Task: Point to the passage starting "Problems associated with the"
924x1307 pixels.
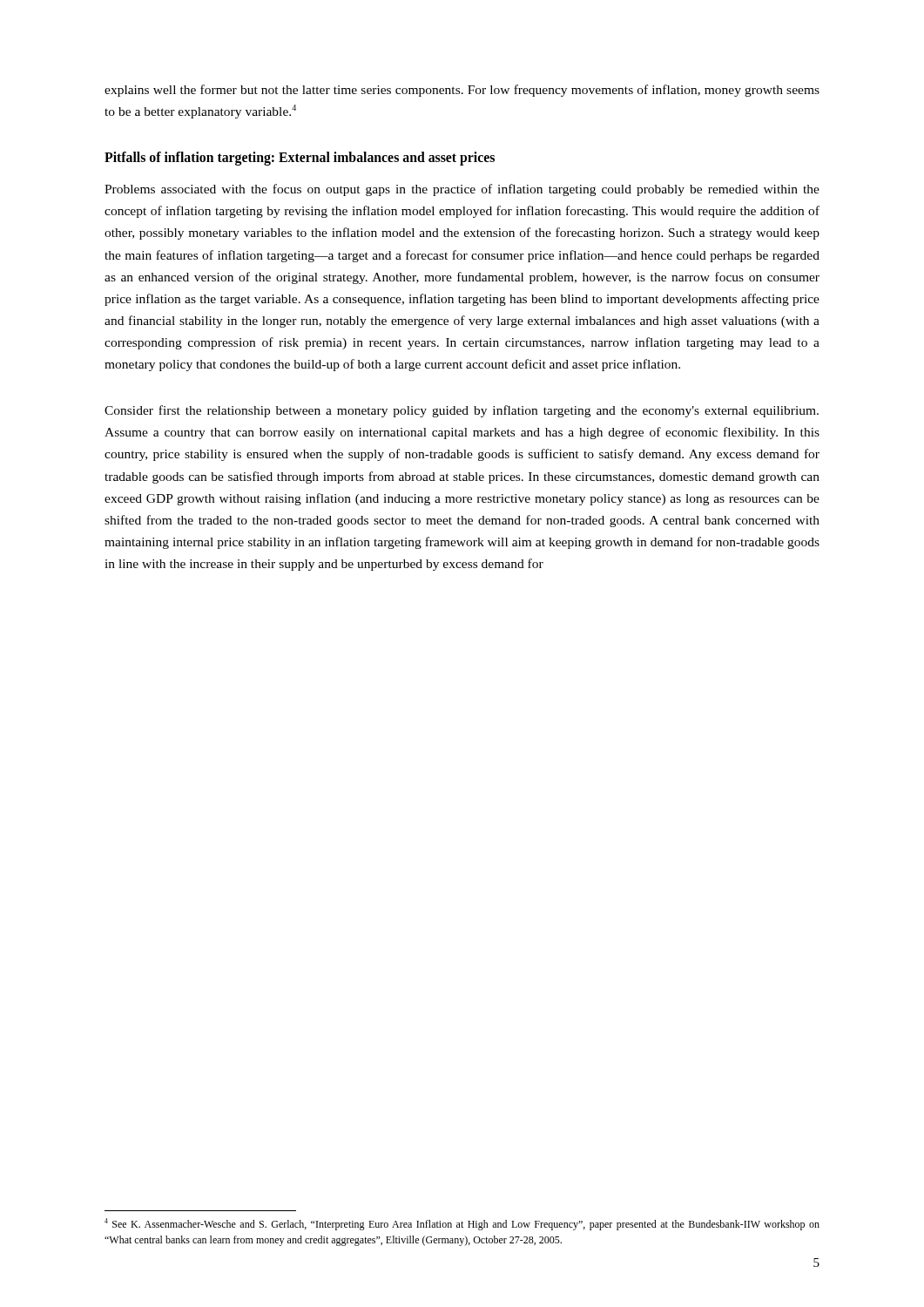Action: 462,276
